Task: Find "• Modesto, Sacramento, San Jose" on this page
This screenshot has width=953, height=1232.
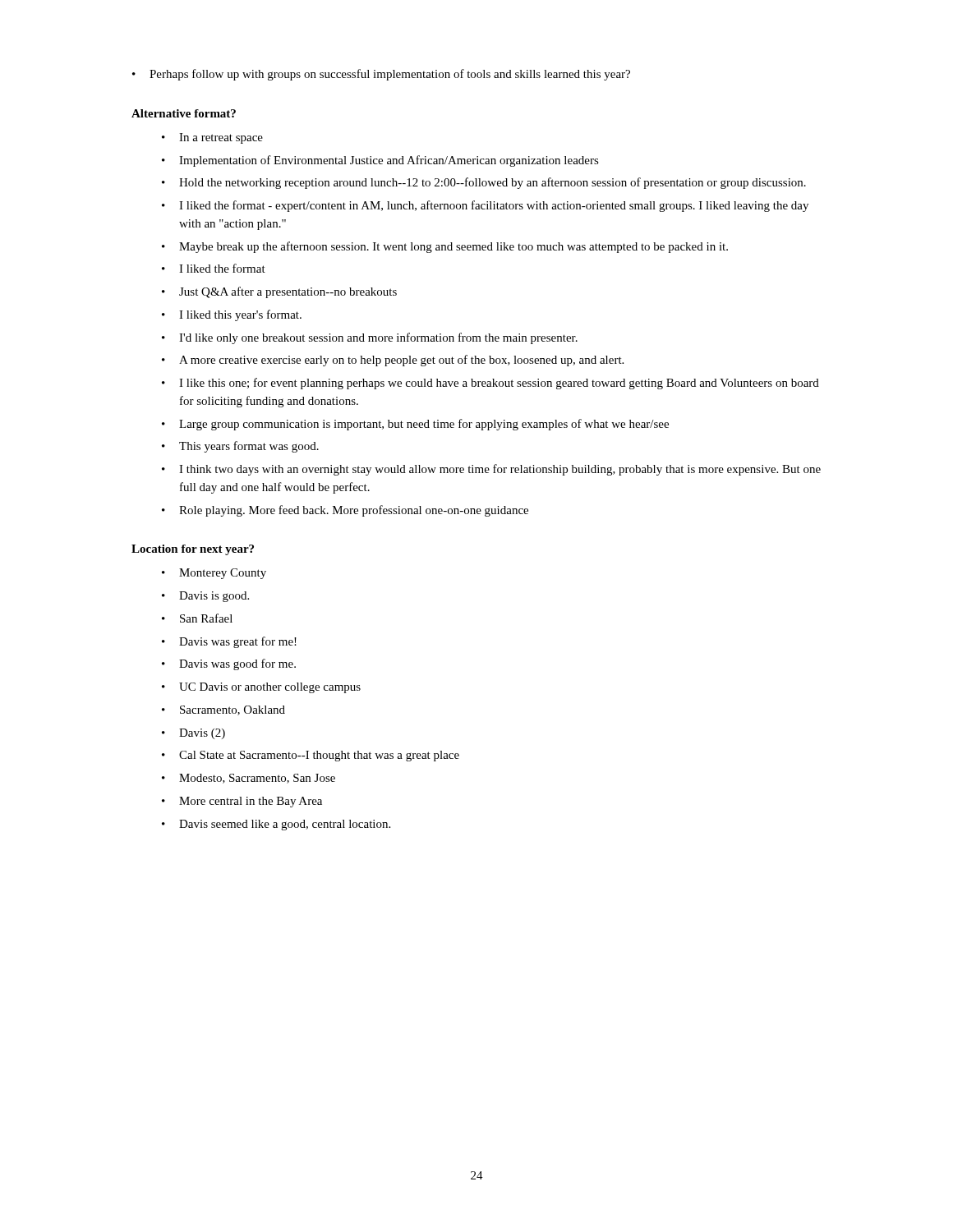Action: coord(249,779)
